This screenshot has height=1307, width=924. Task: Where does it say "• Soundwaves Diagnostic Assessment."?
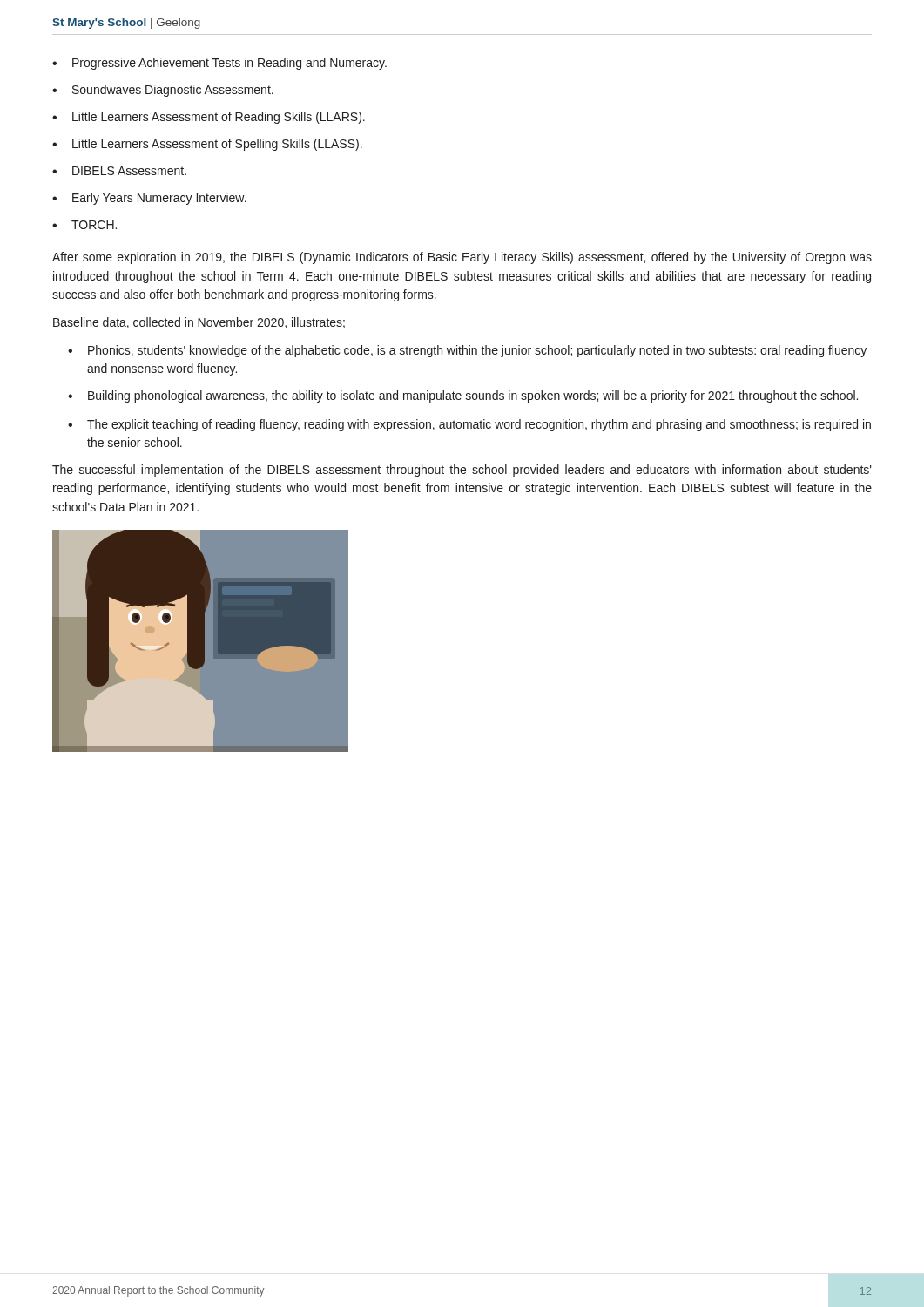click(163, 91)
